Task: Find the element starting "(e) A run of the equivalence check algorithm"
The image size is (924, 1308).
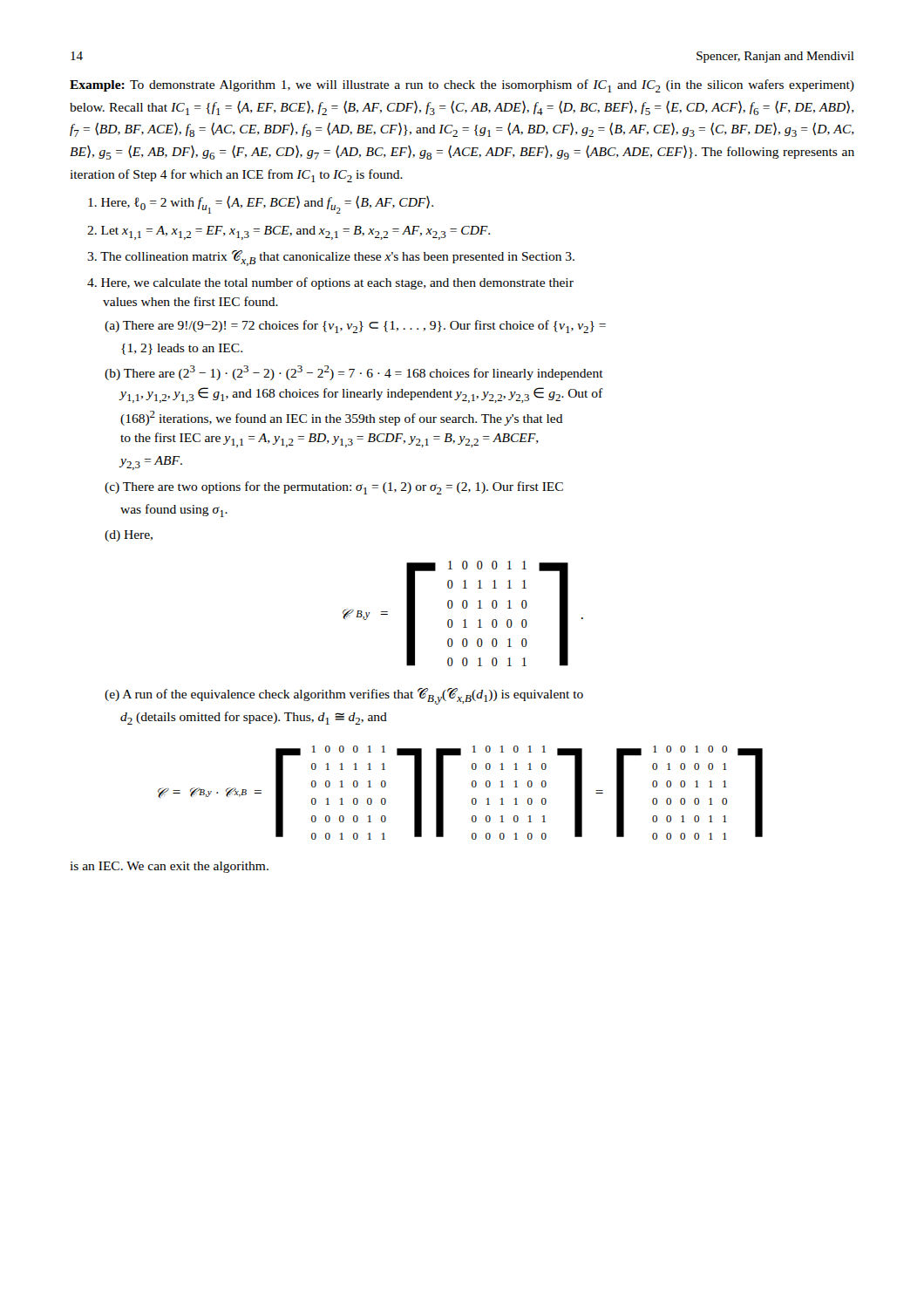Action: [479, 708]
